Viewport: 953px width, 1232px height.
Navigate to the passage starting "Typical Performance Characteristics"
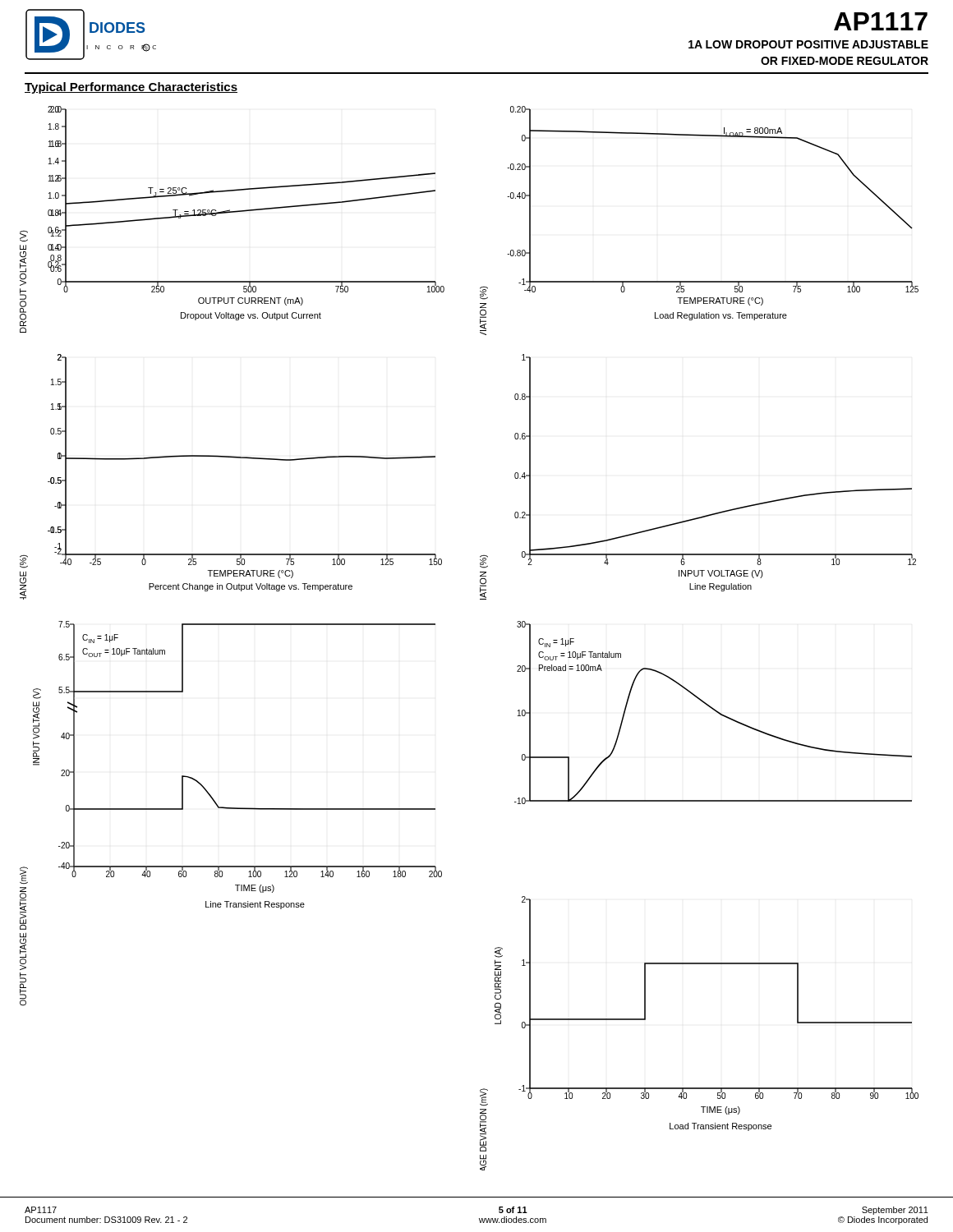[x=131, y=87]
